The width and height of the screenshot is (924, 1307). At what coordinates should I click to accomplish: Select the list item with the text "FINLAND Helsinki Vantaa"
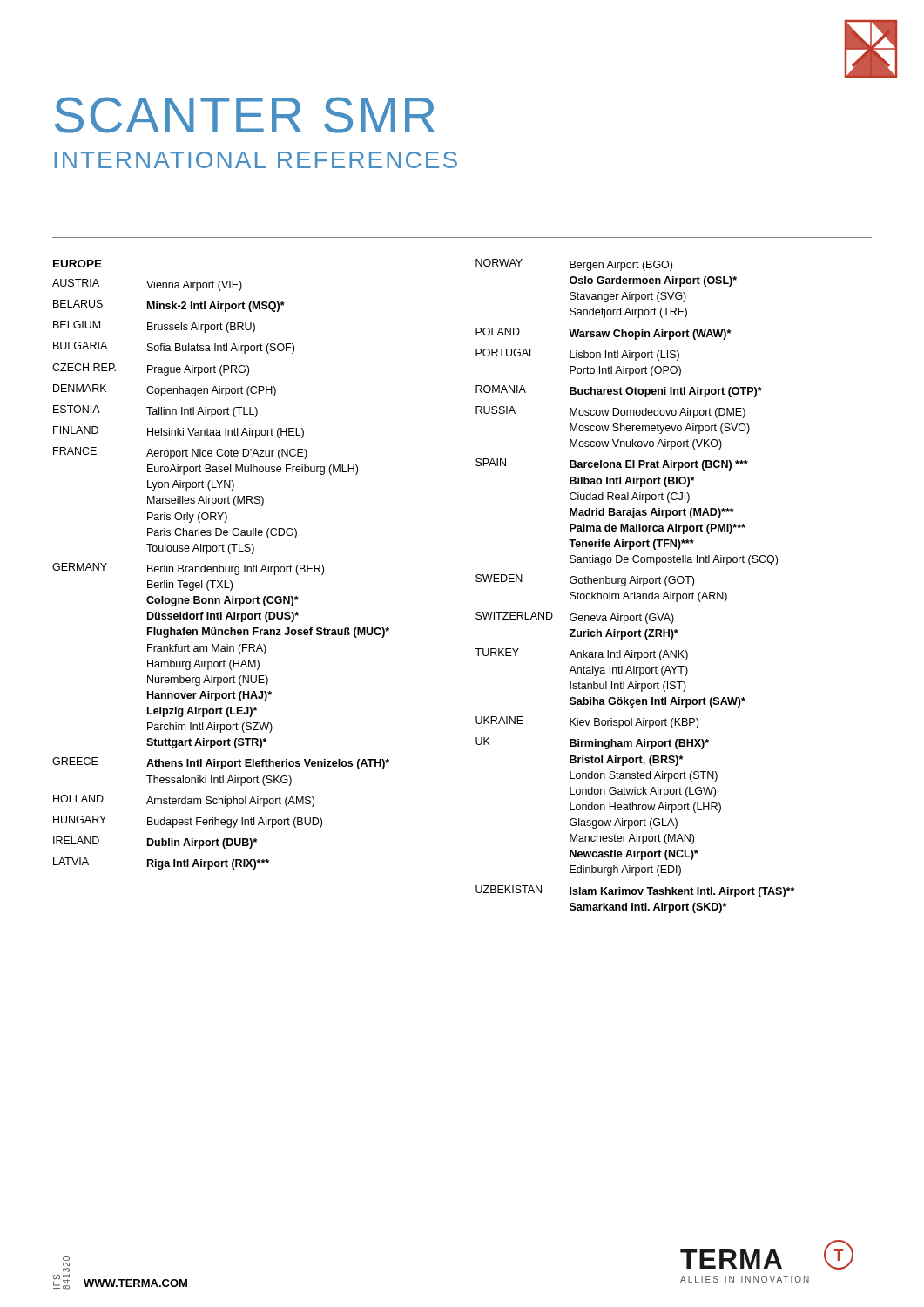click(x=251, y=432)
